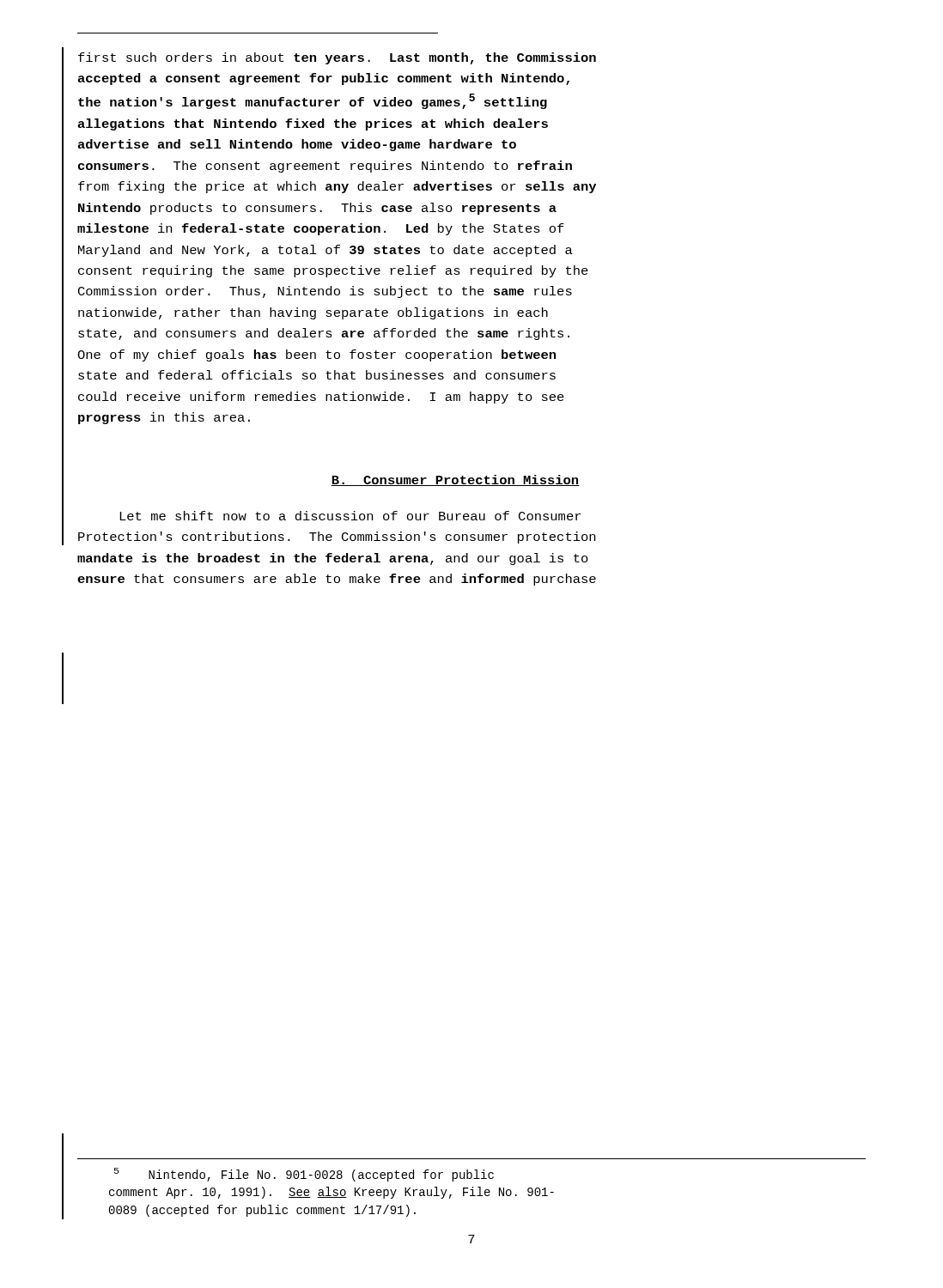Point to the passage starting "first such orders in about ten years. Last"
Viewport: 943px width, 1288px height.
455,239
